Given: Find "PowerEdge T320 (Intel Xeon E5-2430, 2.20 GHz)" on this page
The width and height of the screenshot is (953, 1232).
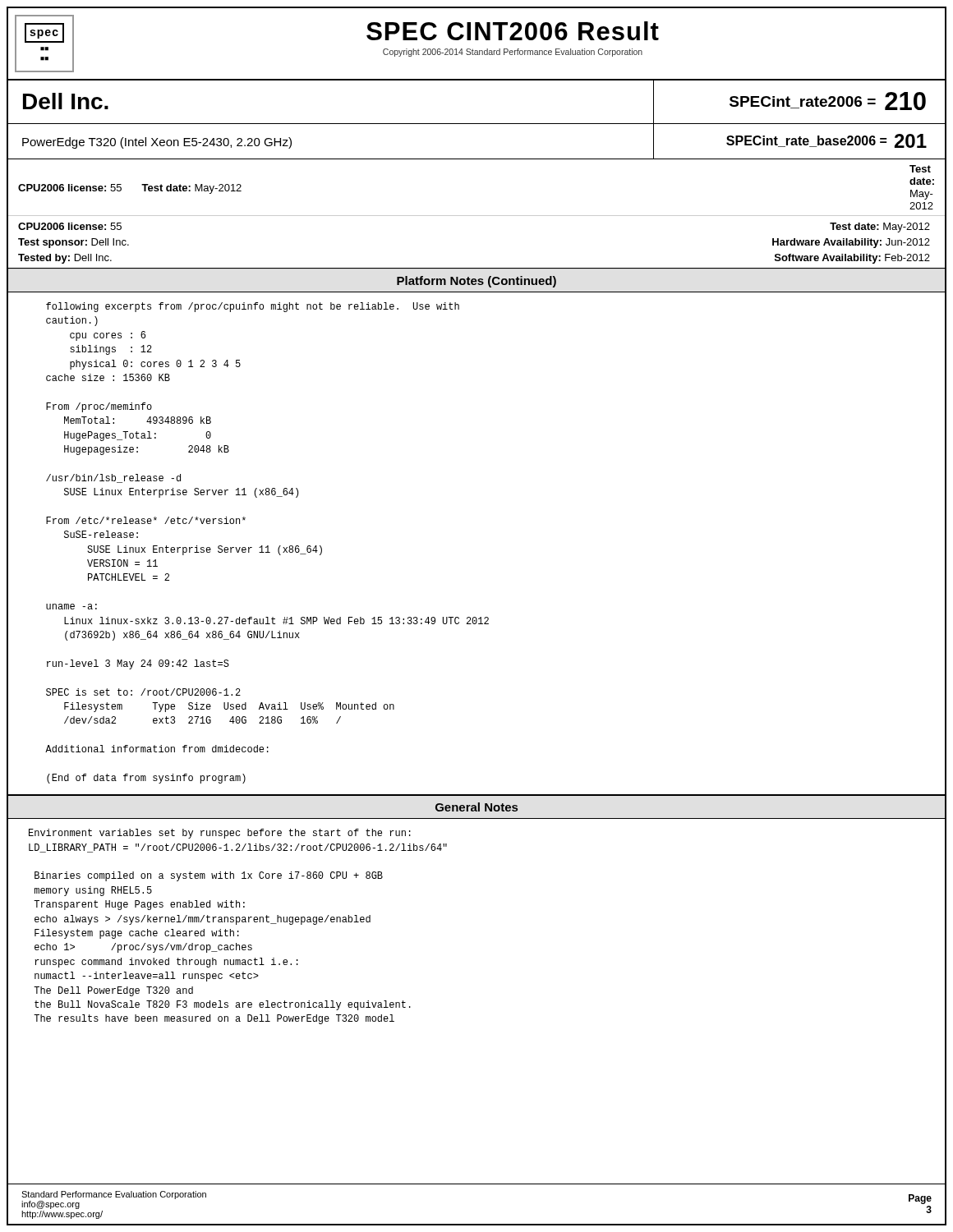Looking at the screenshot, I should 157,141.
